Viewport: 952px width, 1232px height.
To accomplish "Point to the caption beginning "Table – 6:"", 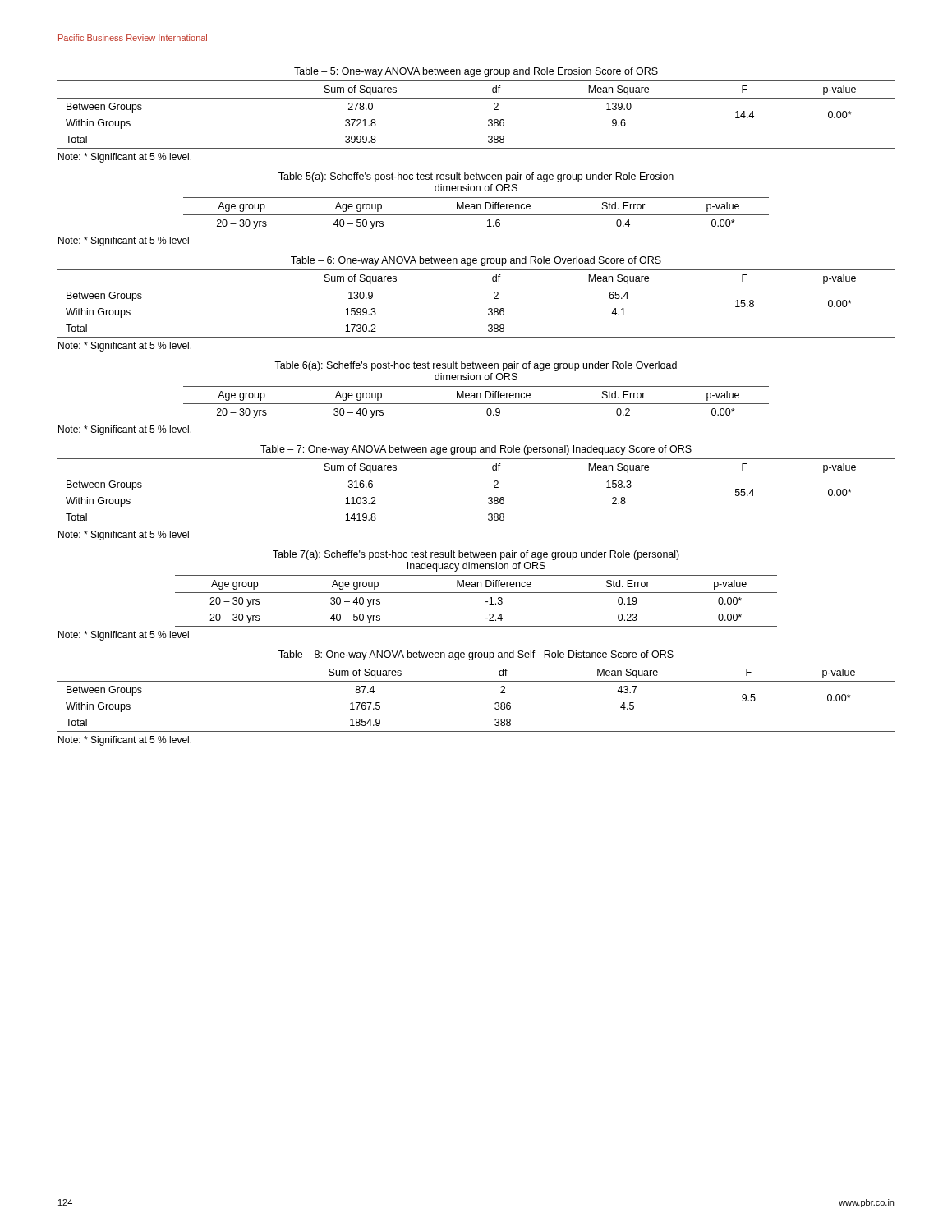I will pyautogui.click(x=476, y=260).
